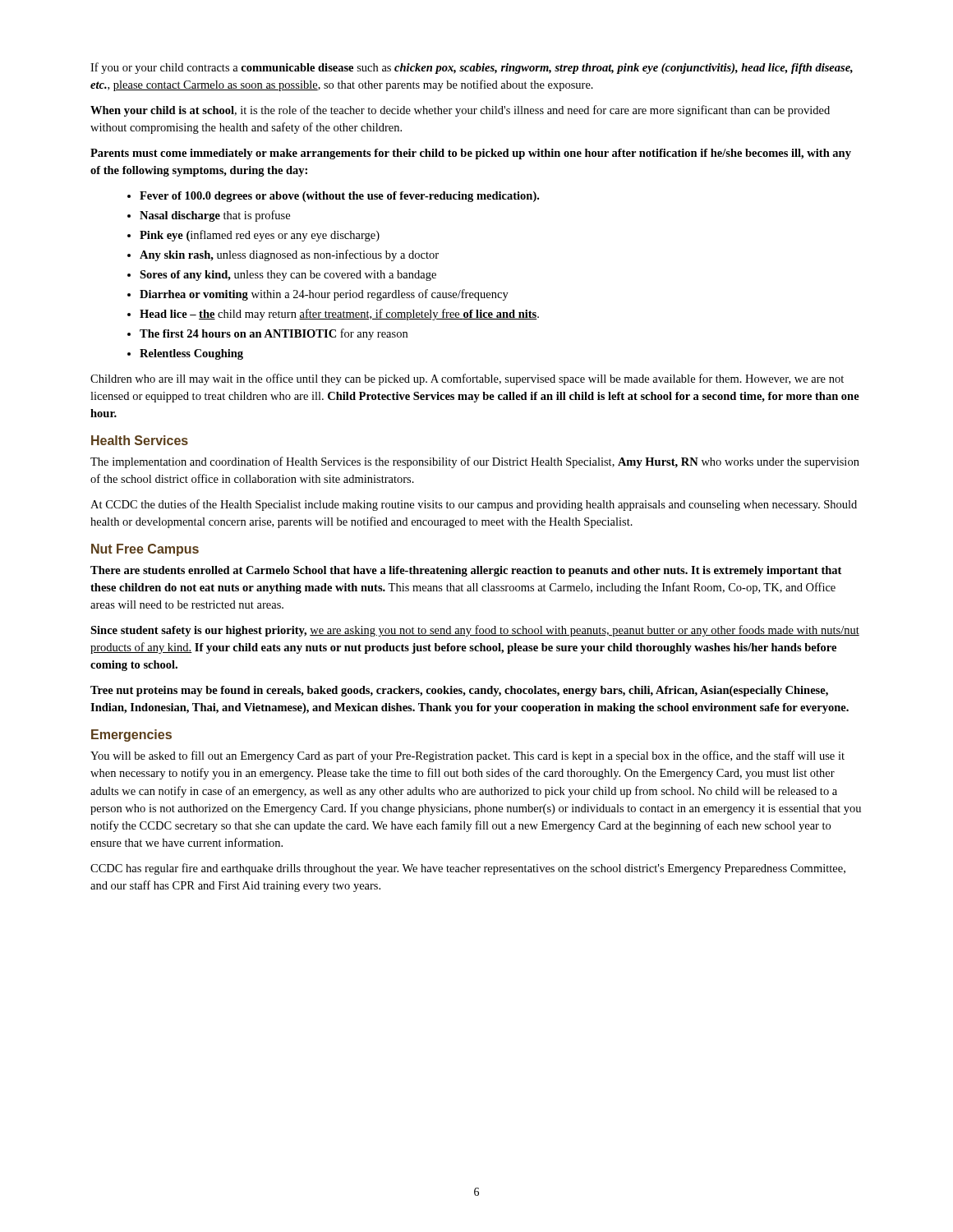
Task: Select the block starting "When your child is at school, it"
Action: point(476,119)
